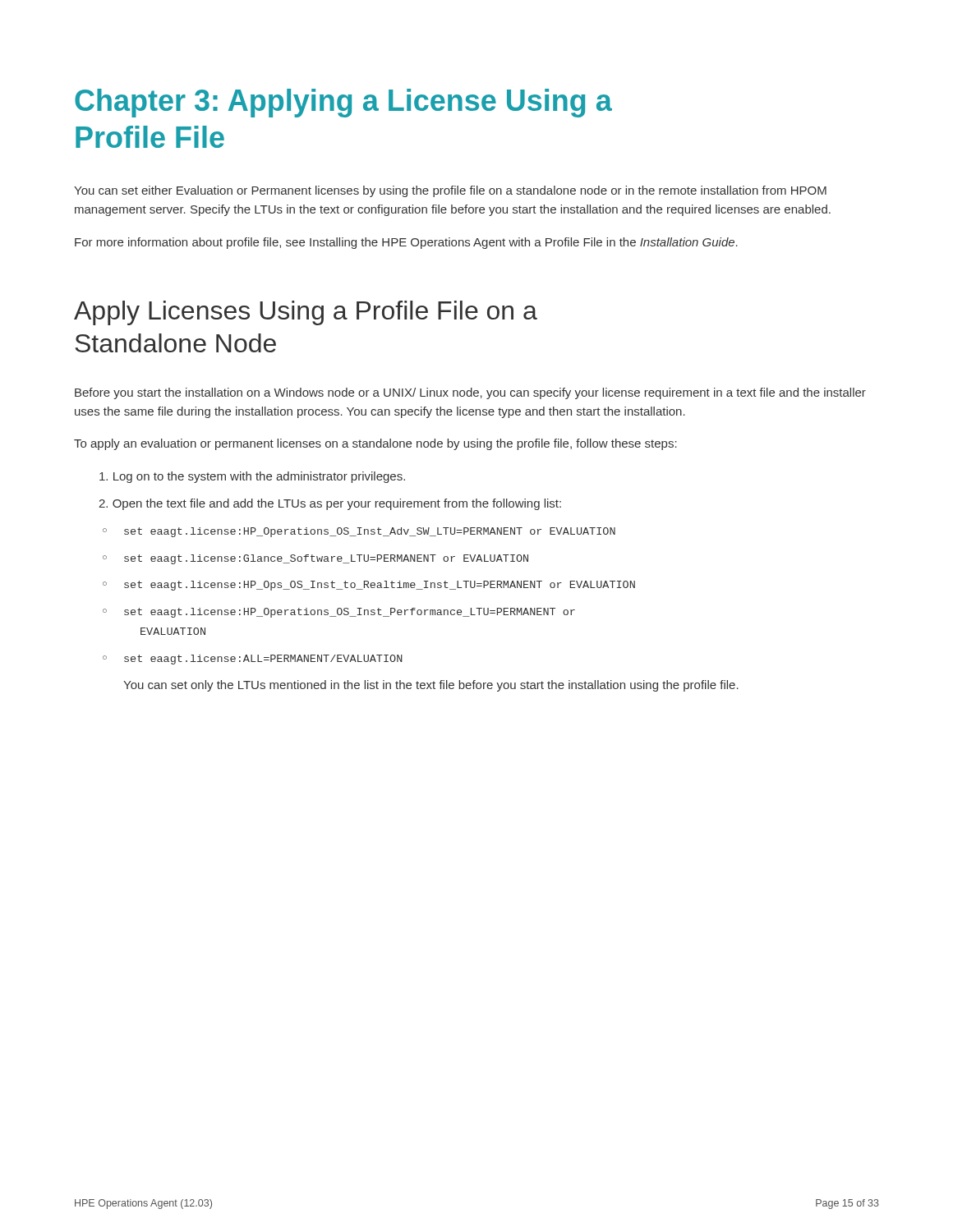Locate the list item that says "set eaagt.license:ALL=PERMANENT/EVALUATION"
953x1232 pixels.
pos(263,659)
